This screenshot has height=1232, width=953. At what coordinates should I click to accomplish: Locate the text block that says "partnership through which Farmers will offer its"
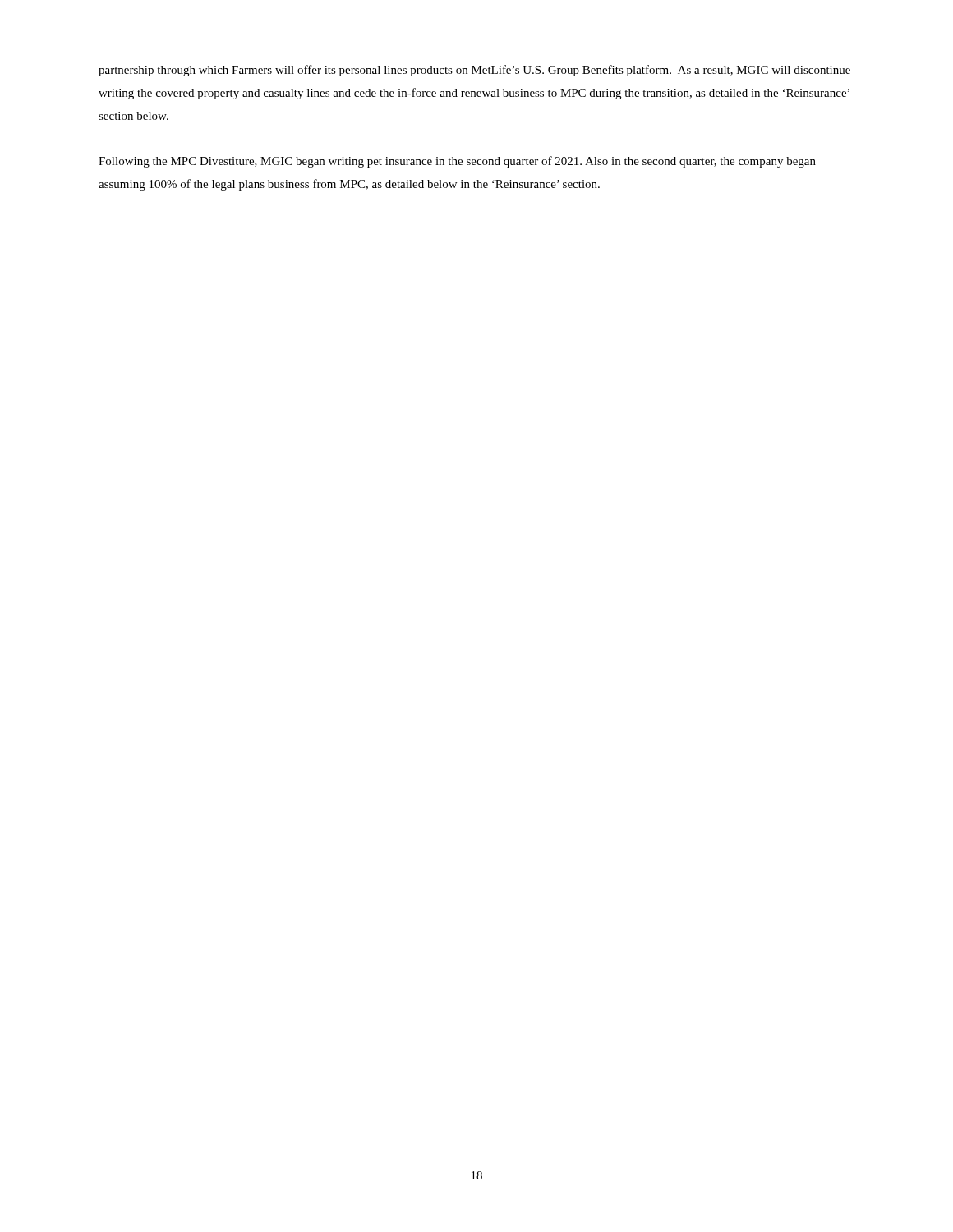tap(475, 93)
